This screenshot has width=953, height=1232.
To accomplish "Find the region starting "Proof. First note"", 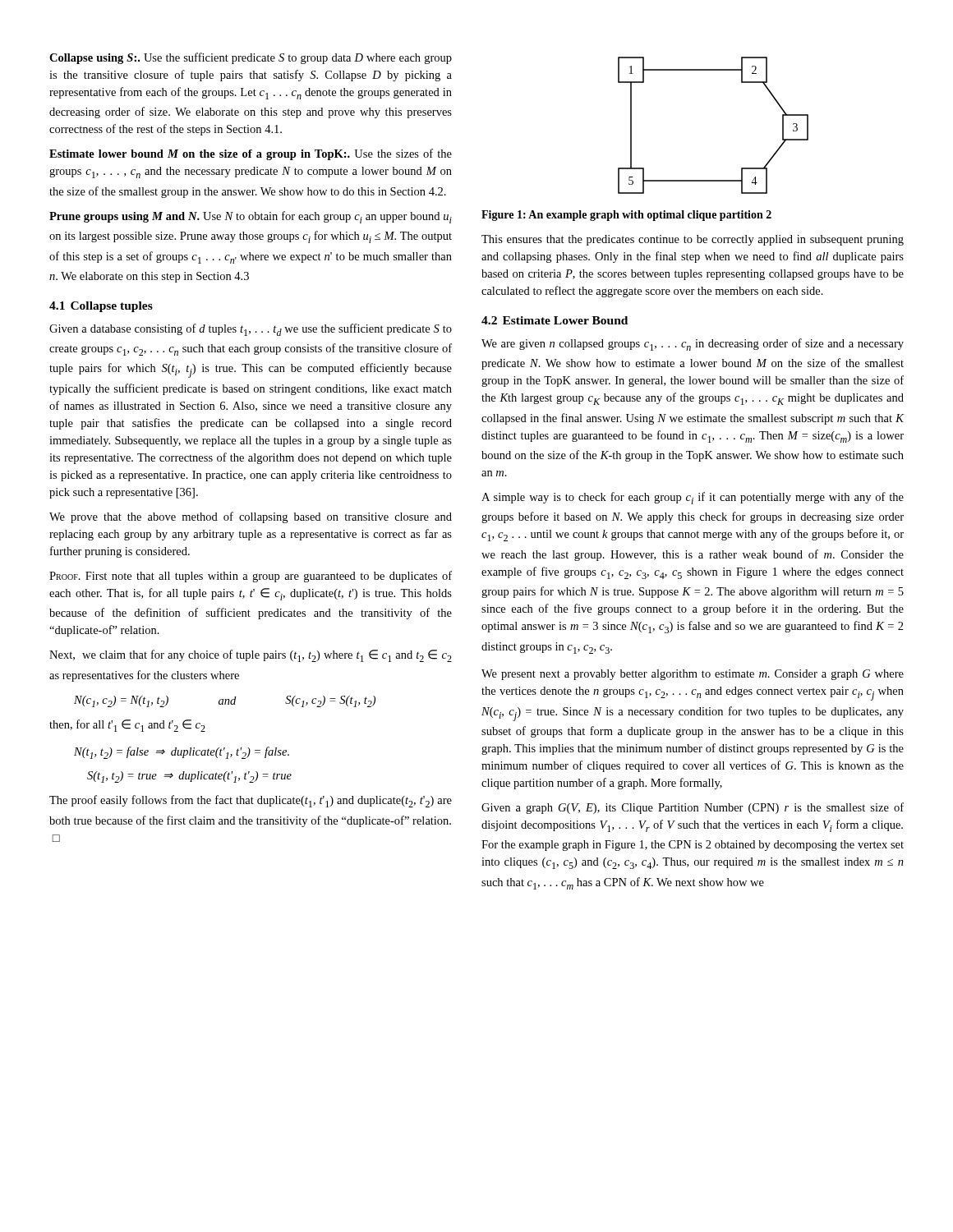I will coord(251,603).
